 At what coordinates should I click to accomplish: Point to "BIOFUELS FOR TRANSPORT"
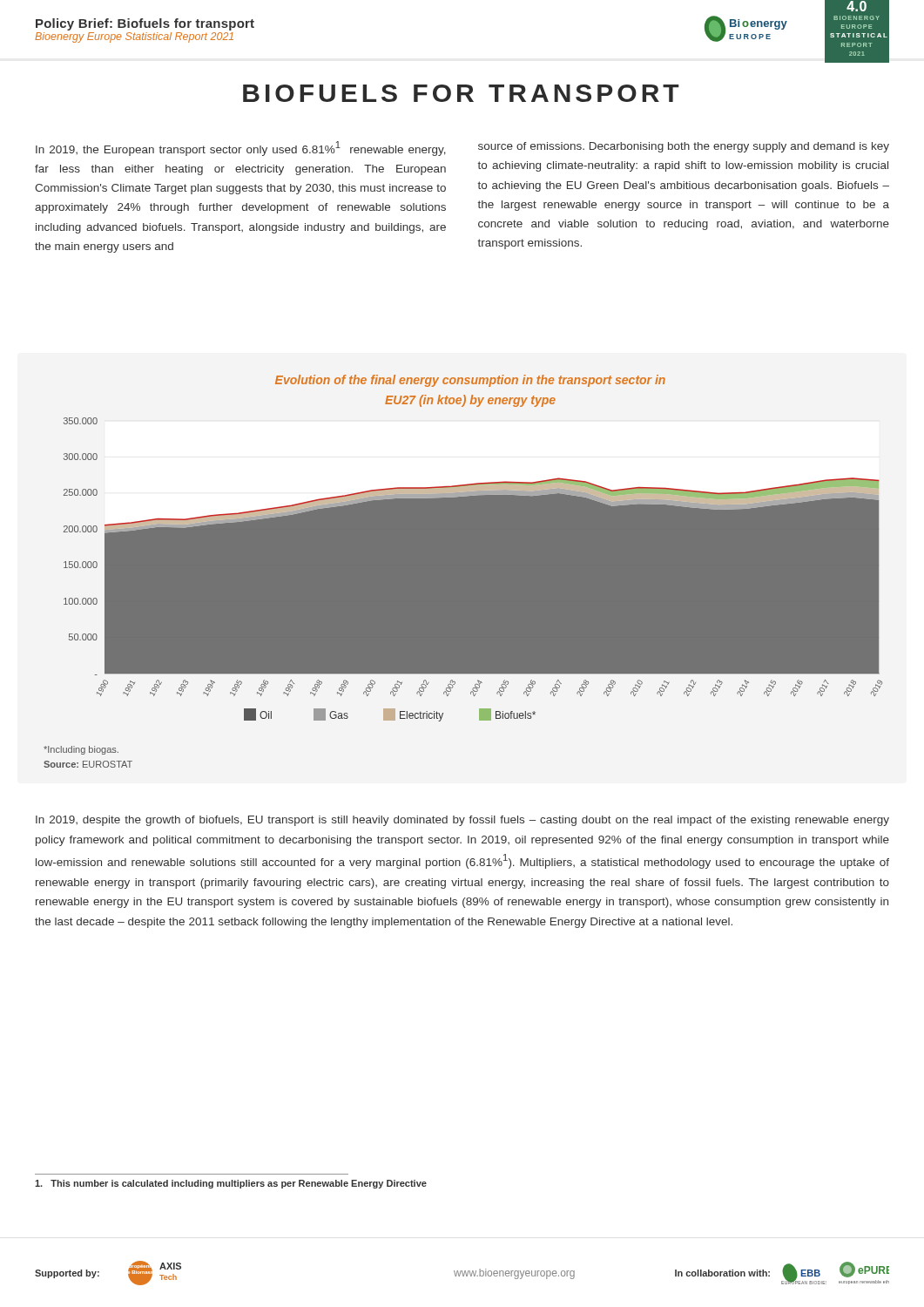click(462, 93)
